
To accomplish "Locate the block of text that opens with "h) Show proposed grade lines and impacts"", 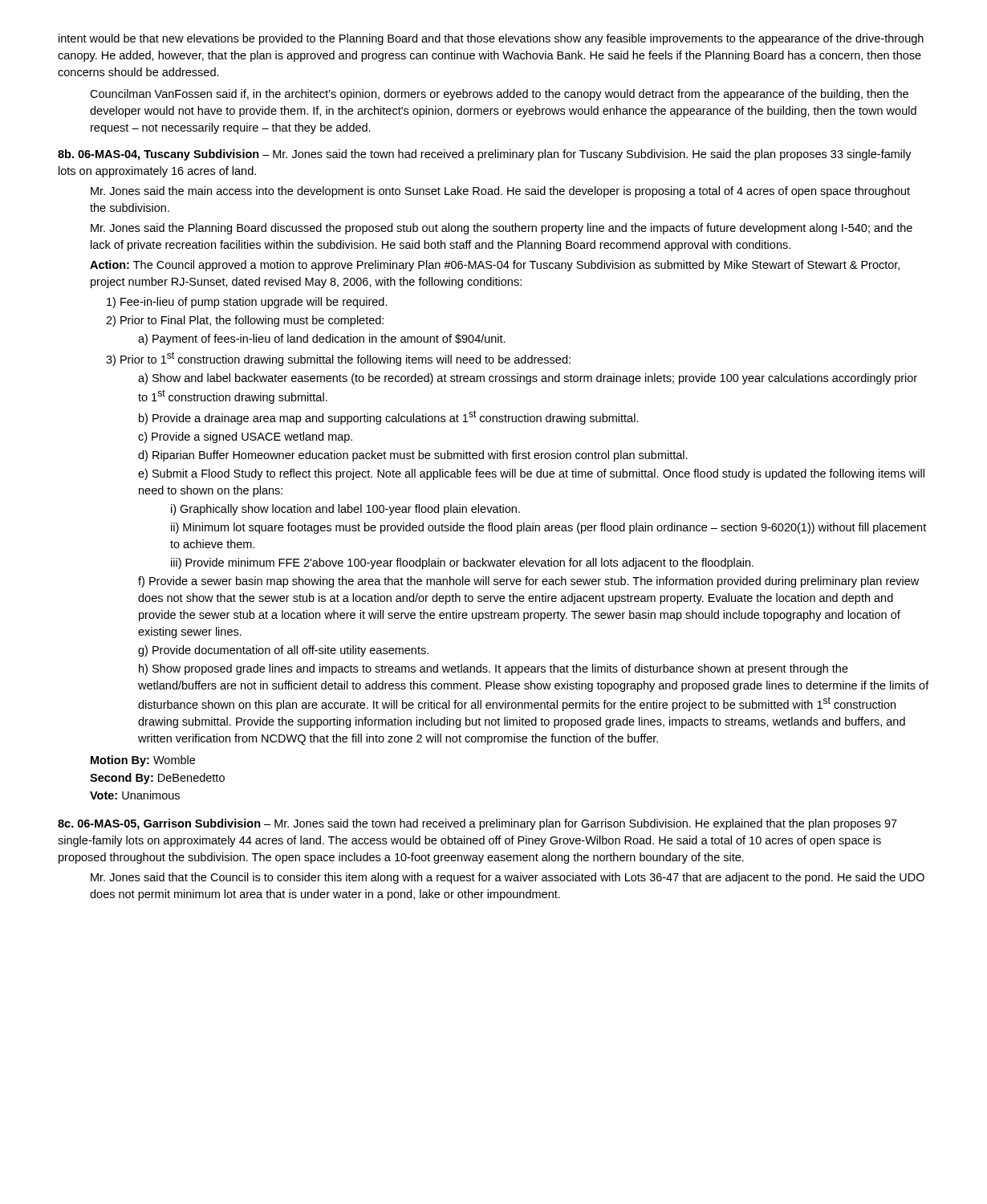I will 533,703.
